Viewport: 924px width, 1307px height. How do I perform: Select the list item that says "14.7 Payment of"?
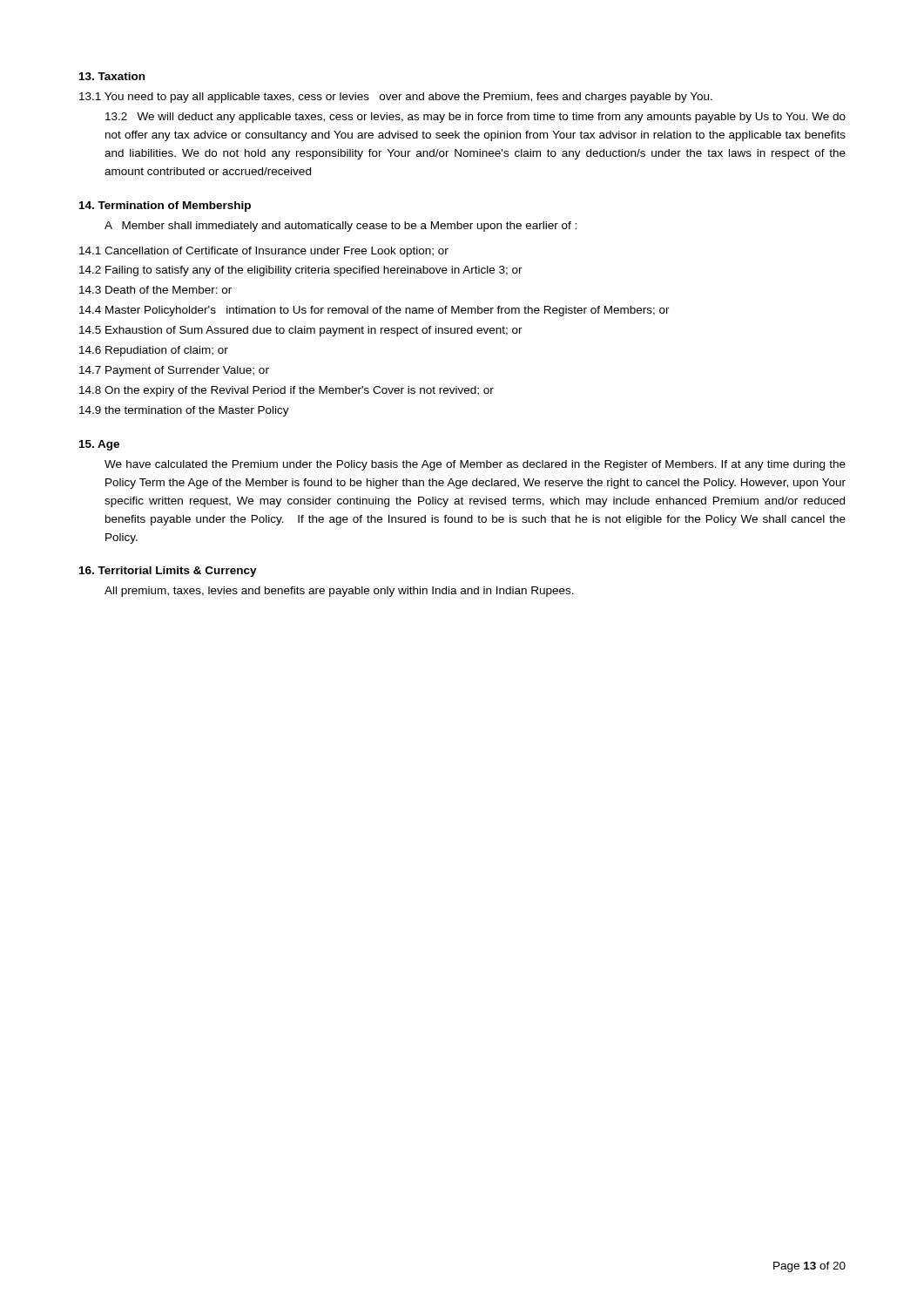click(x=174, y=370)
